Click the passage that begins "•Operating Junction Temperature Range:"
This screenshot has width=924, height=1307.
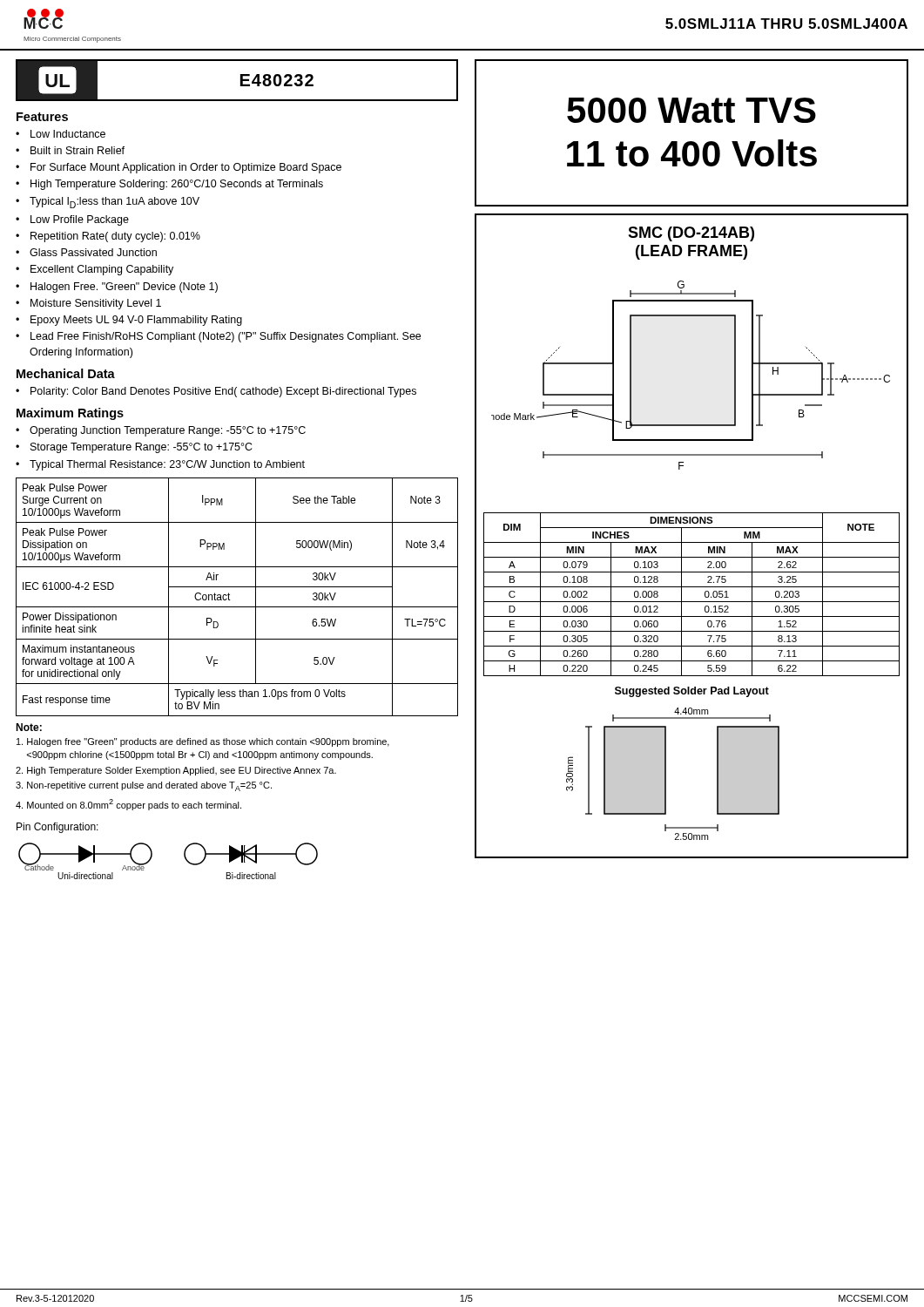click(x=161, y=431)
